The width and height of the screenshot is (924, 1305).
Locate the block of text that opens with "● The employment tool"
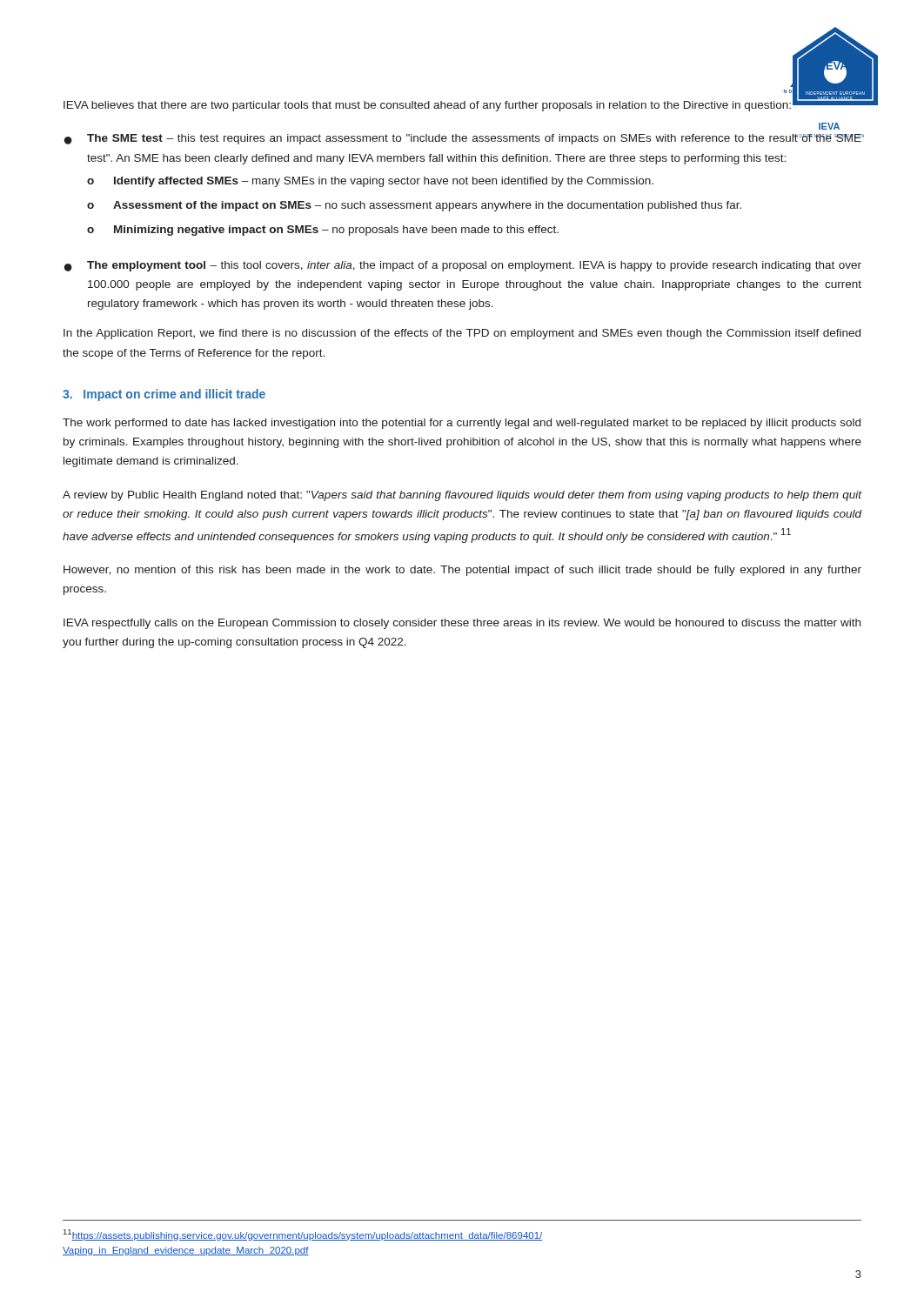point(462,284)
